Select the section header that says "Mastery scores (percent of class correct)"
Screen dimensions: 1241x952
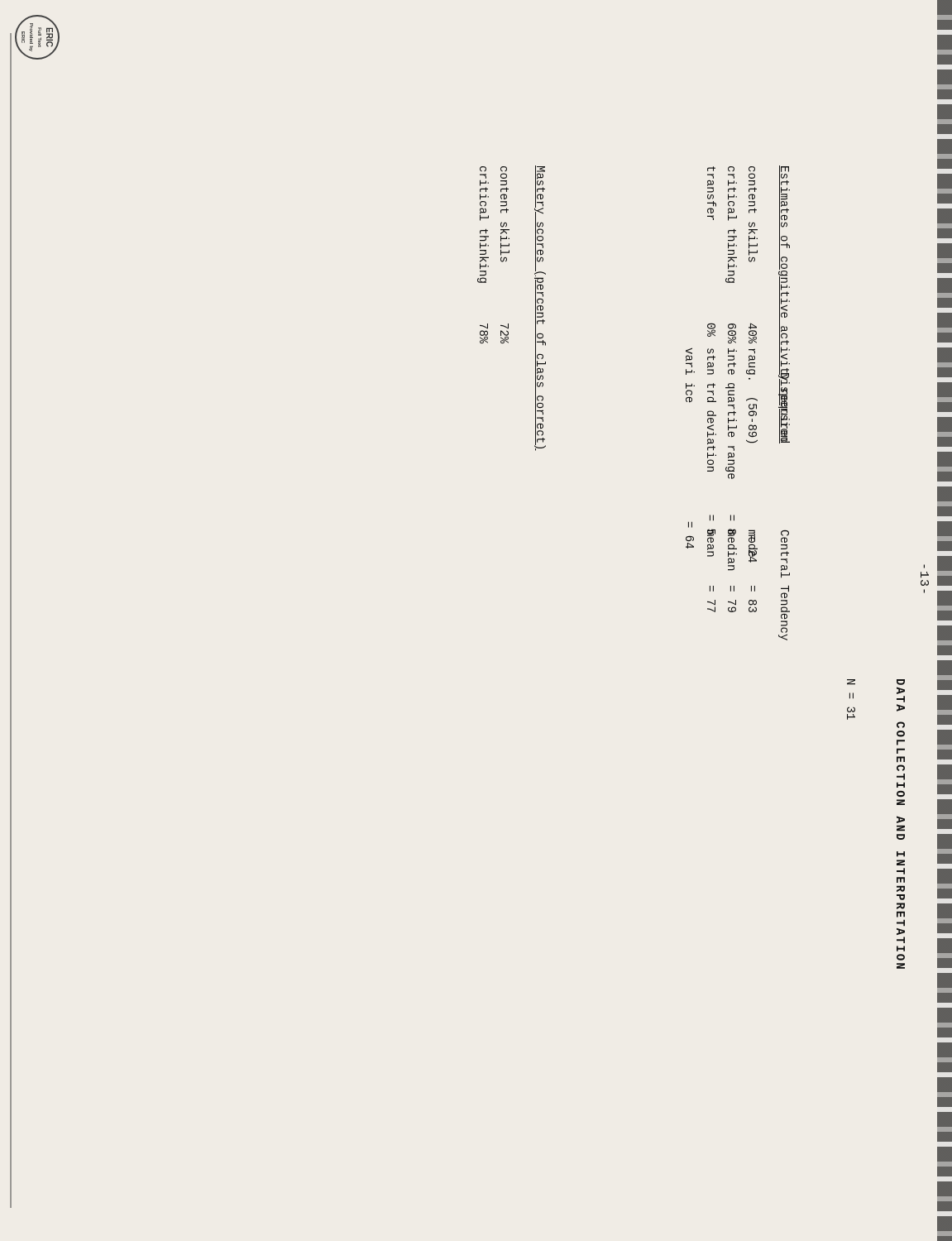pyautogui.click(x=540, y=308)
